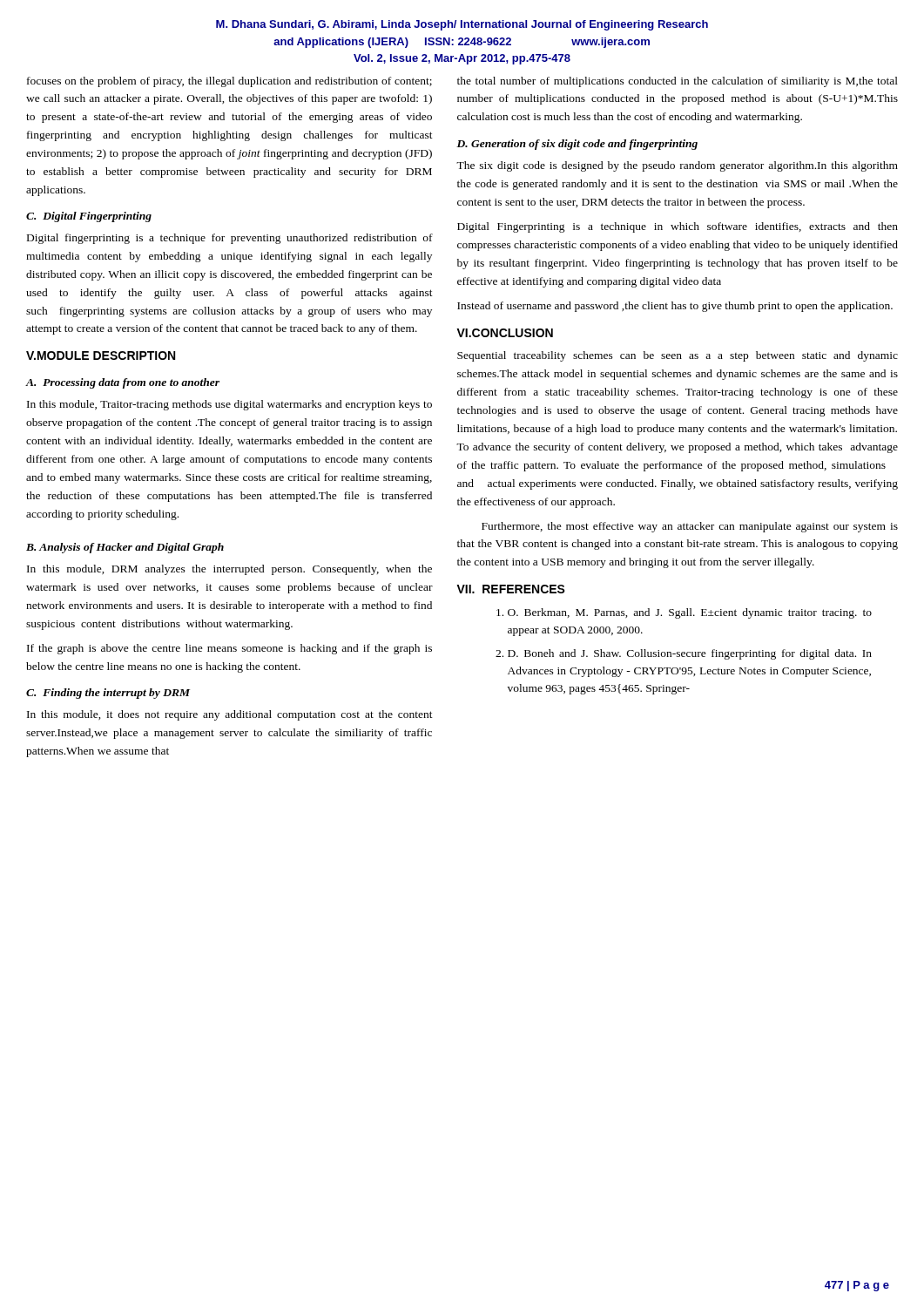Image resolution: width=924 pixels, height=1307 pixels.
Task: Click the passage that begins "Digital Fingerprinting is a technique"
Action: click(x=677, y=254)
